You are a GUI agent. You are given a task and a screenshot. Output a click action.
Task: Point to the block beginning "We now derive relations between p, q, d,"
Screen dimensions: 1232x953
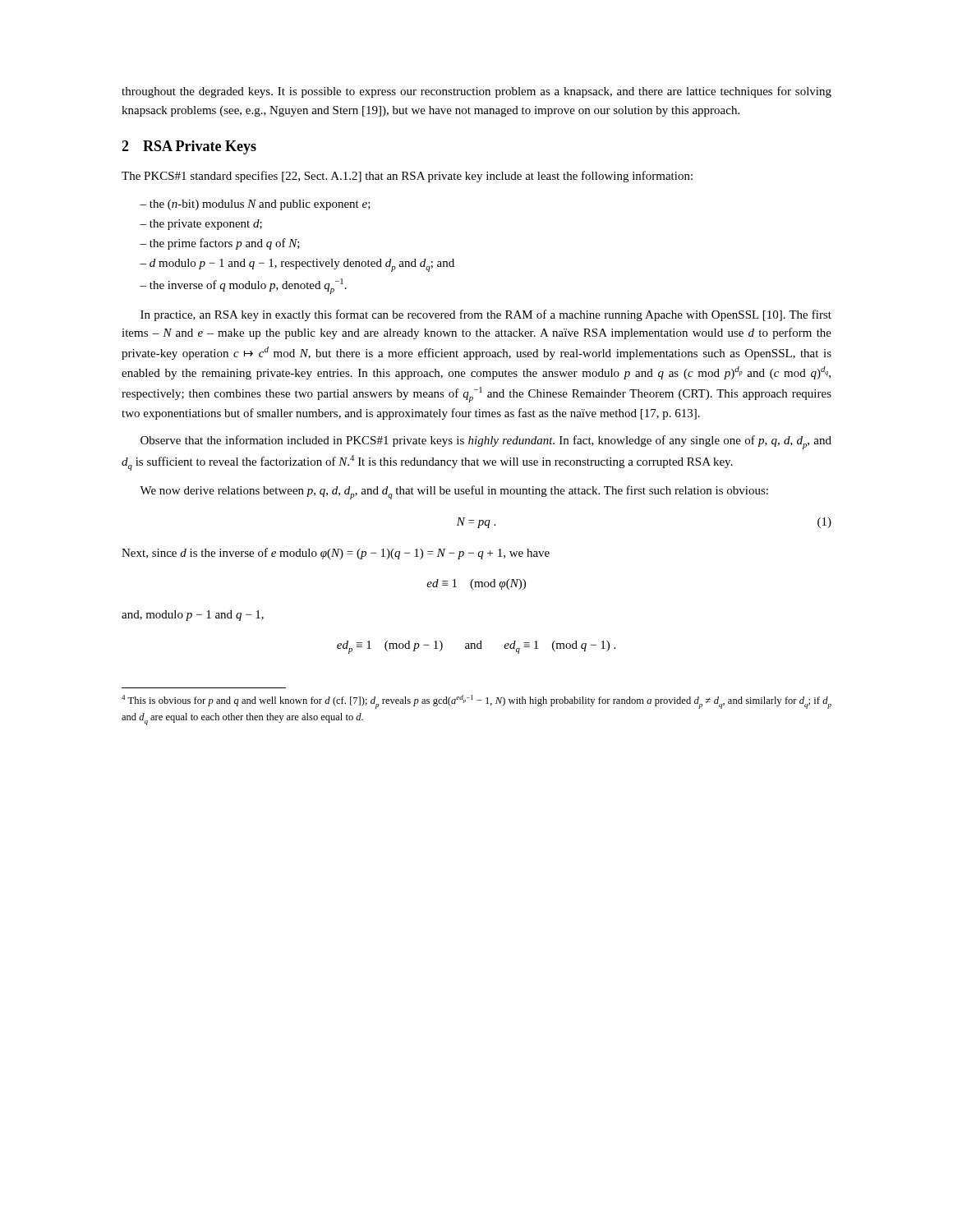click(476, 491)
